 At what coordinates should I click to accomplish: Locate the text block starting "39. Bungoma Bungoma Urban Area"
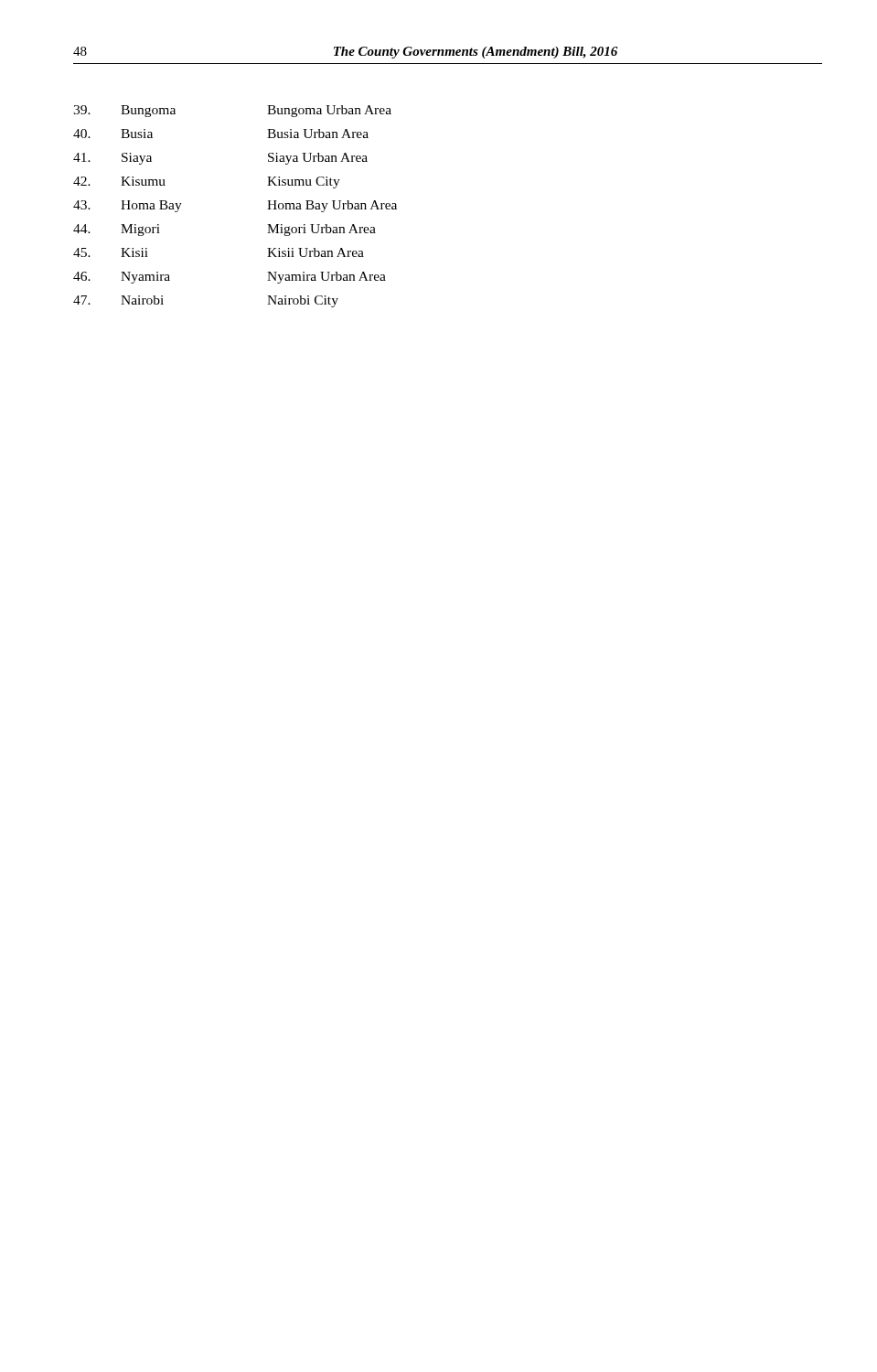pos(147,111)
